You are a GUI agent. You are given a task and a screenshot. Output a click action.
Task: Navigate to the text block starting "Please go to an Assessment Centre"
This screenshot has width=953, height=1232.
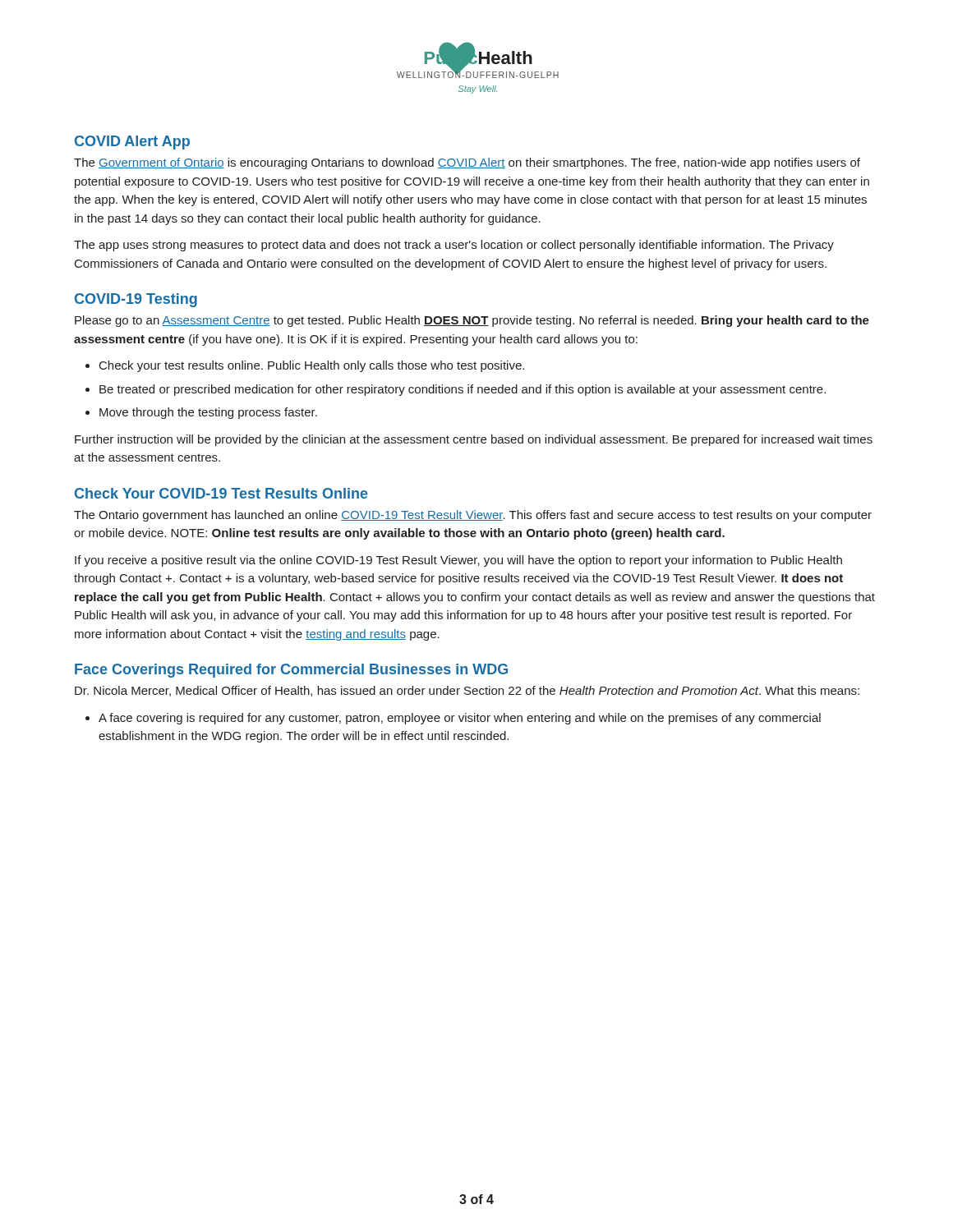[472, 329]
